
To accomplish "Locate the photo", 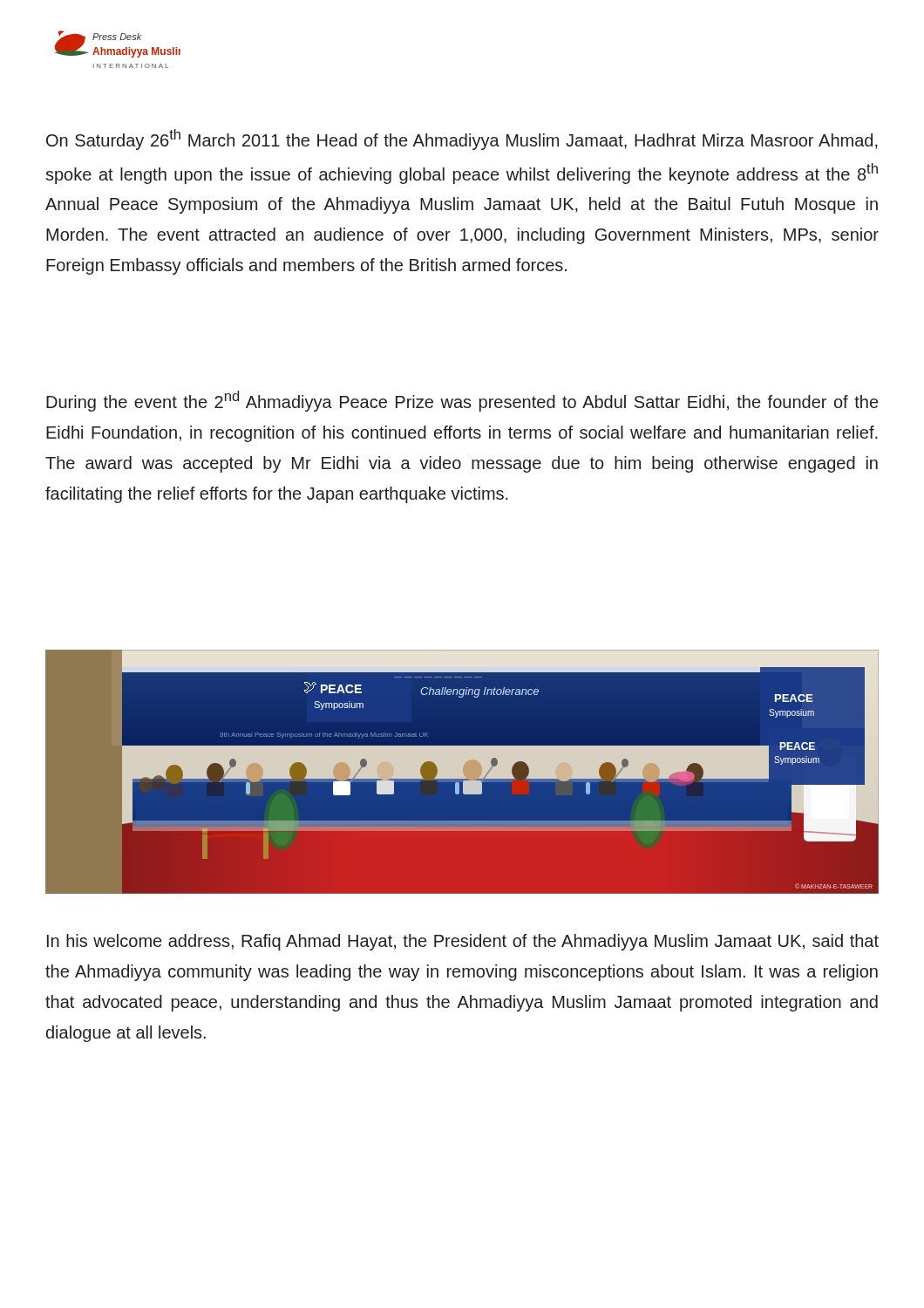I will click(x=462, y=772).
